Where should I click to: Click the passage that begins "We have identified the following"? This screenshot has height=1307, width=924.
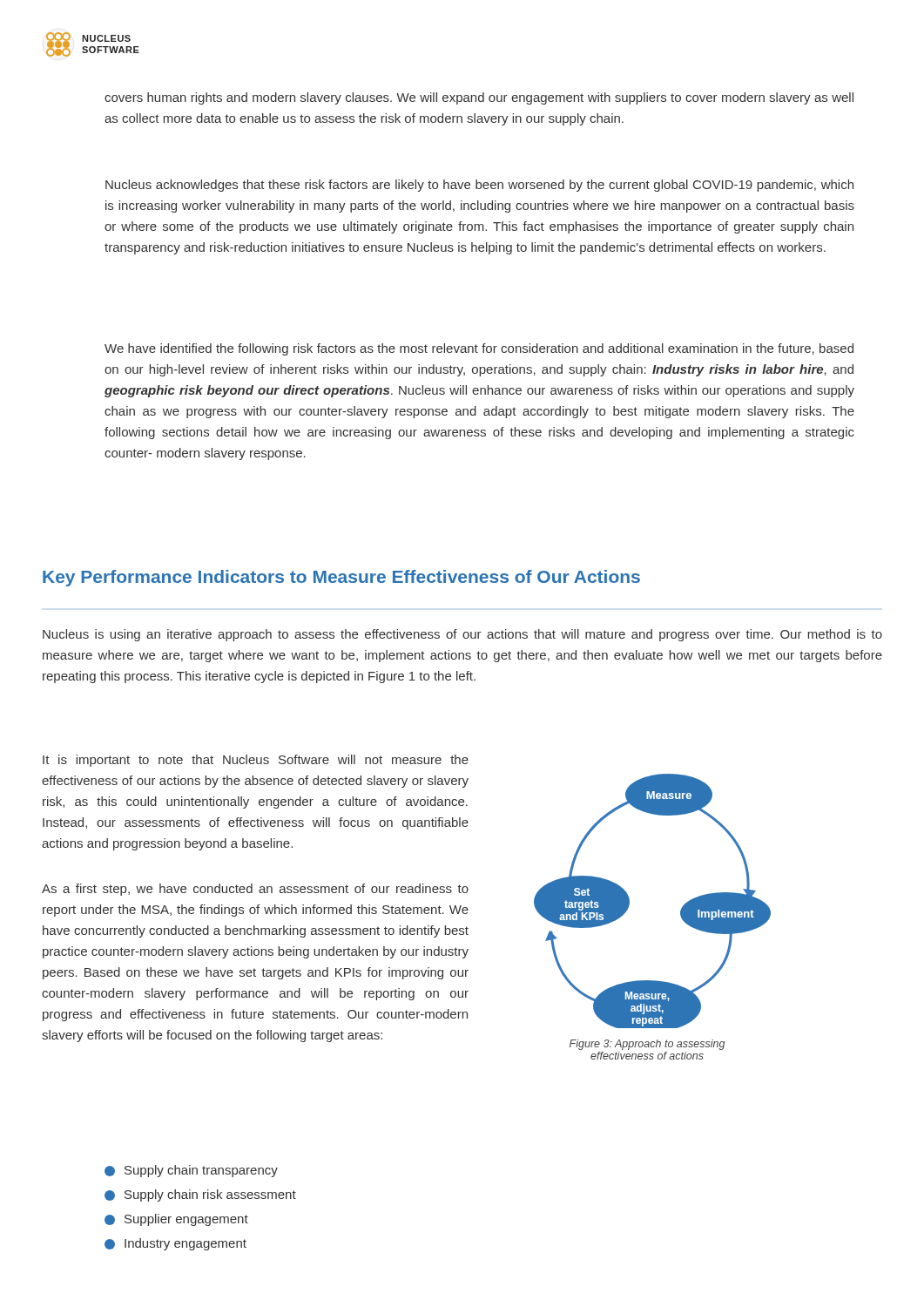[x=479, y=400]
